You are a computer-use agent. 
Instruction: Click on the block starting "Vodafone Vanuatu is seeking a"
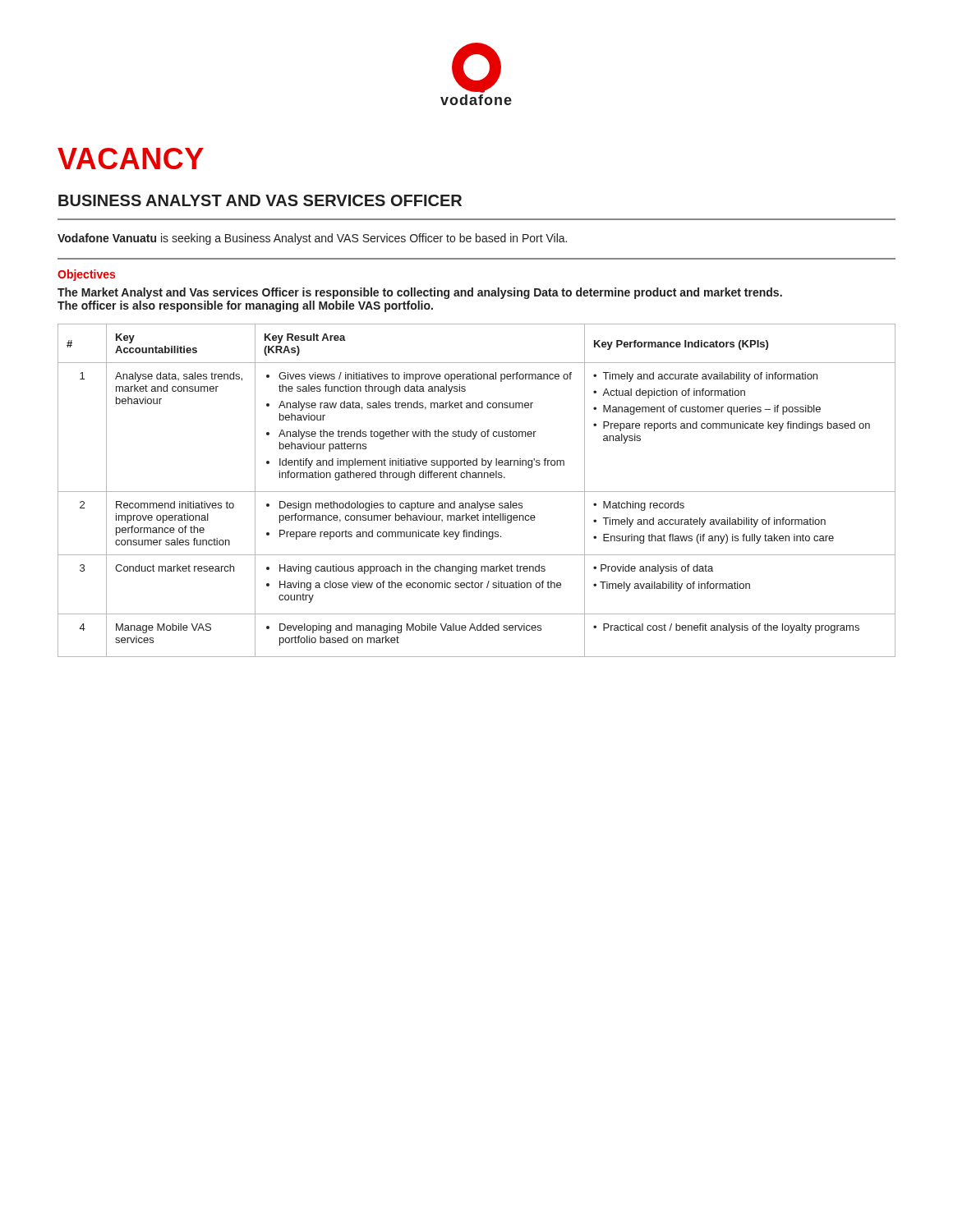[313, 238]
